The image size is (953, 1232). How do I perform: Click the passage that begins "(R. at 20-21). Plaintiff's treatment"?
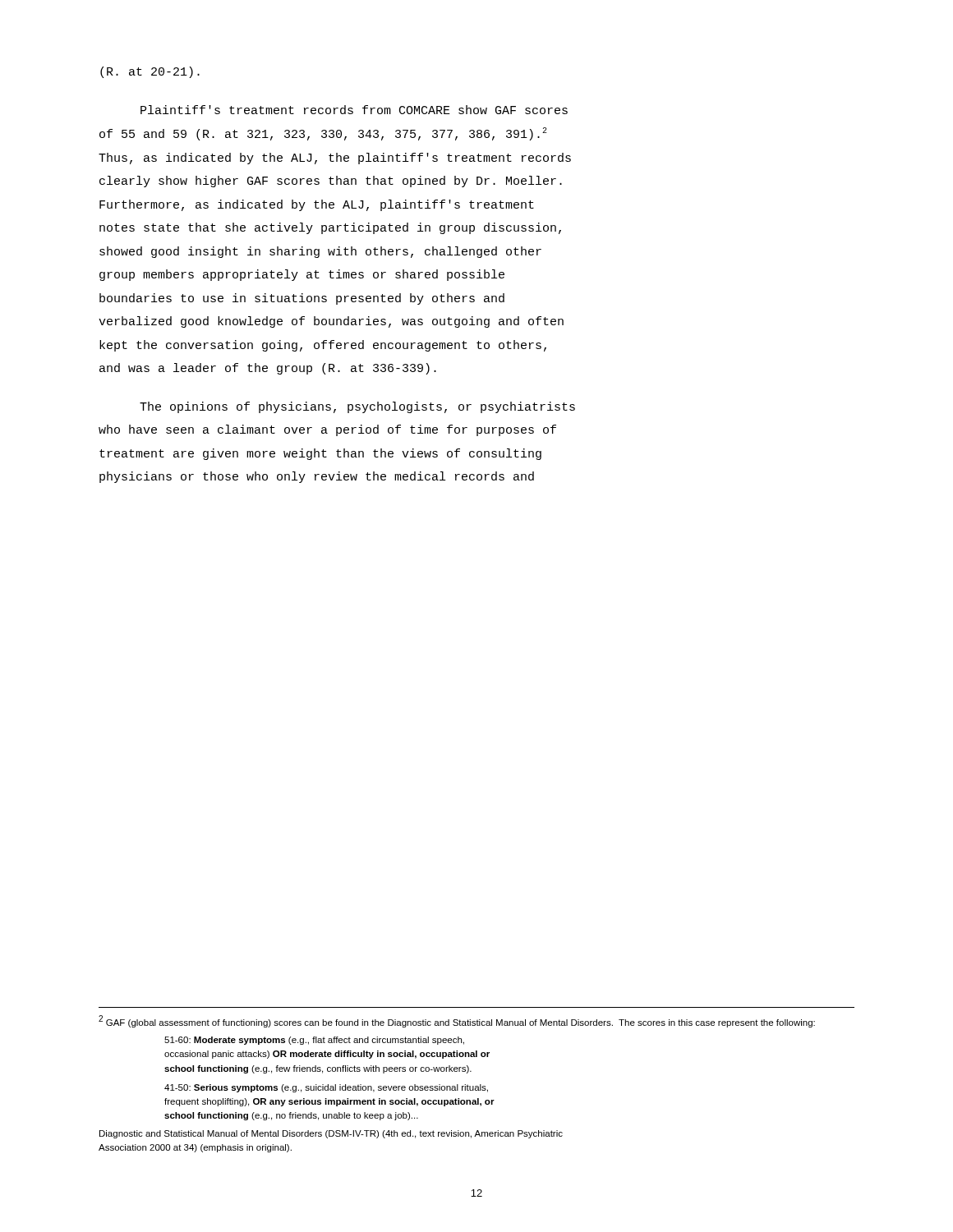(x=476, y=276)
